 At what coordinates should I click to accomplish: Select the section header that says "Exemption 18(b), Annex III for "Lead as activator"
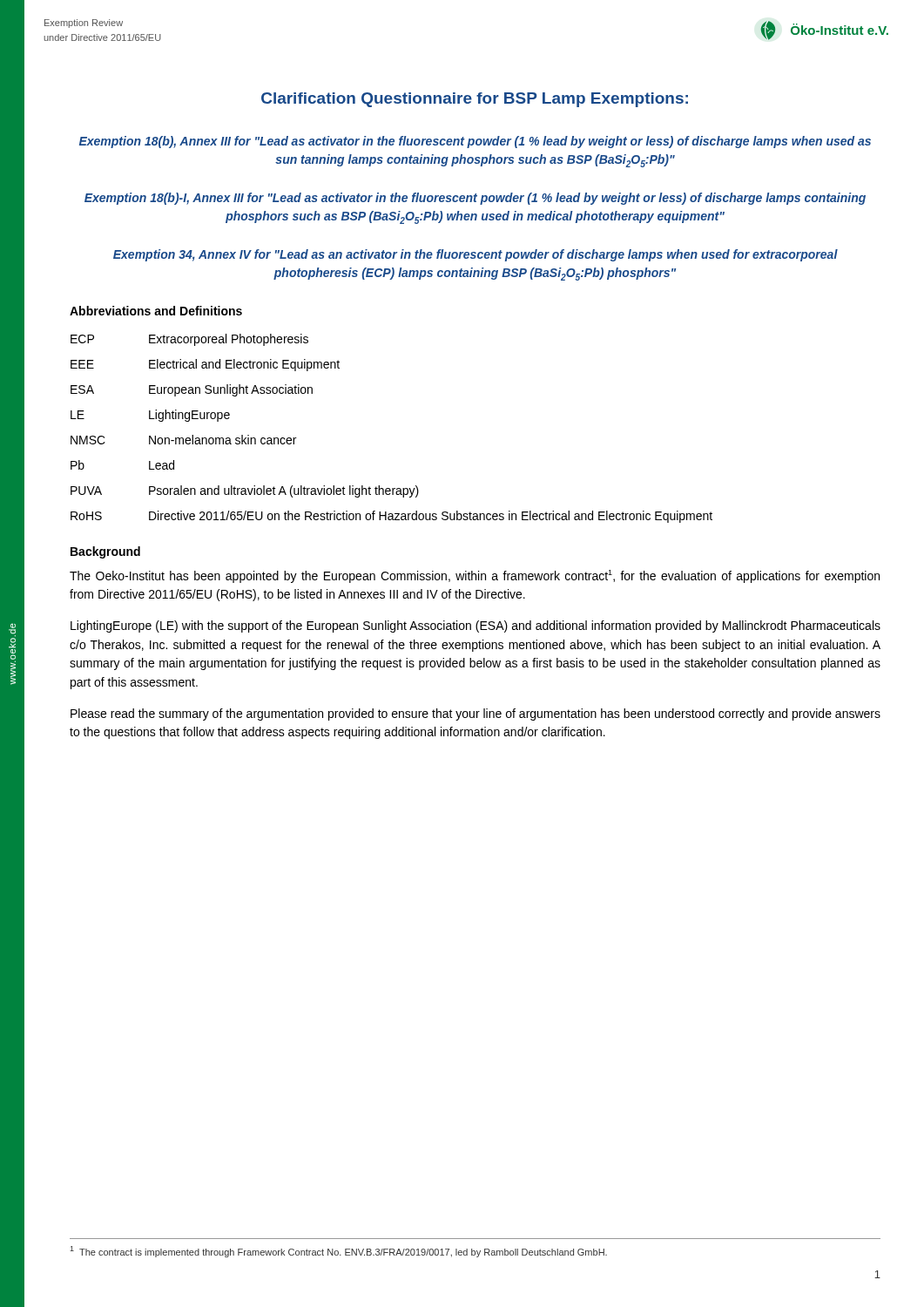click(x=475, y=151)
